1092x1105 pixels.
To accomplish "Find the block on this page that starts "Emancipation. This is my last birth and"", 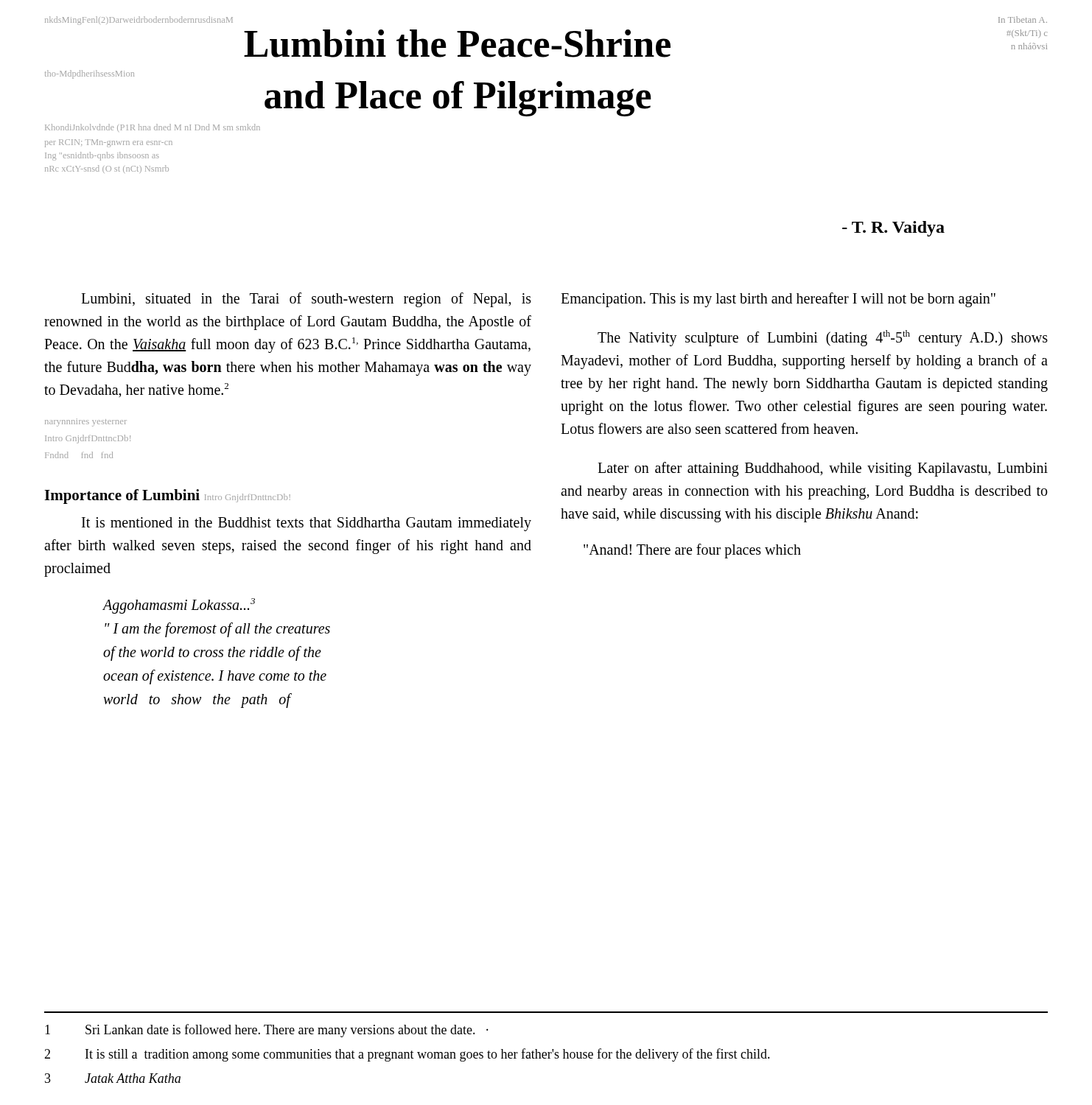I will point(778,298).
